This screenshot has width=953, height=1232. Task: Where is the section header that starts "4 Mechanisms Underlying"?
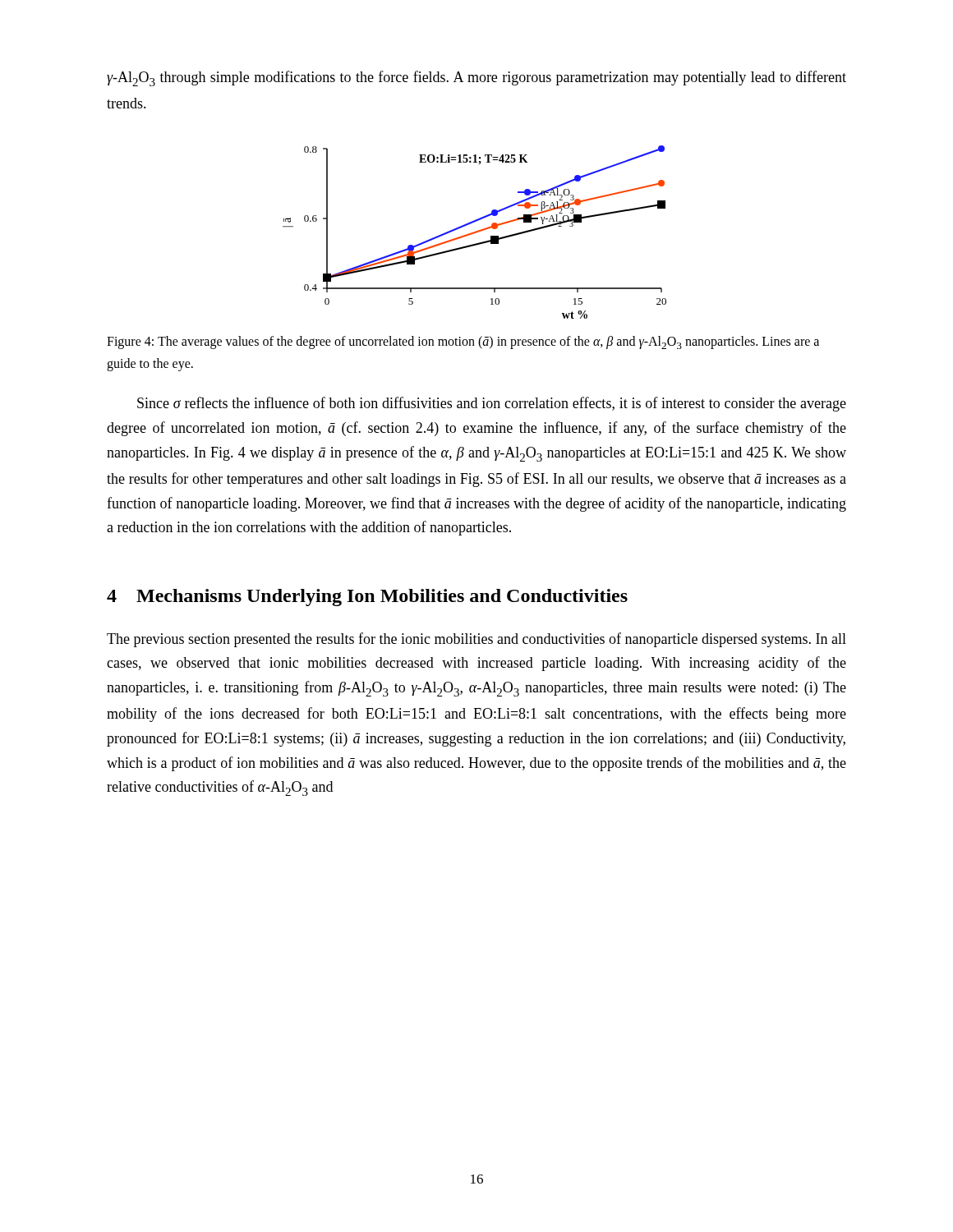[x=367, y=595]
